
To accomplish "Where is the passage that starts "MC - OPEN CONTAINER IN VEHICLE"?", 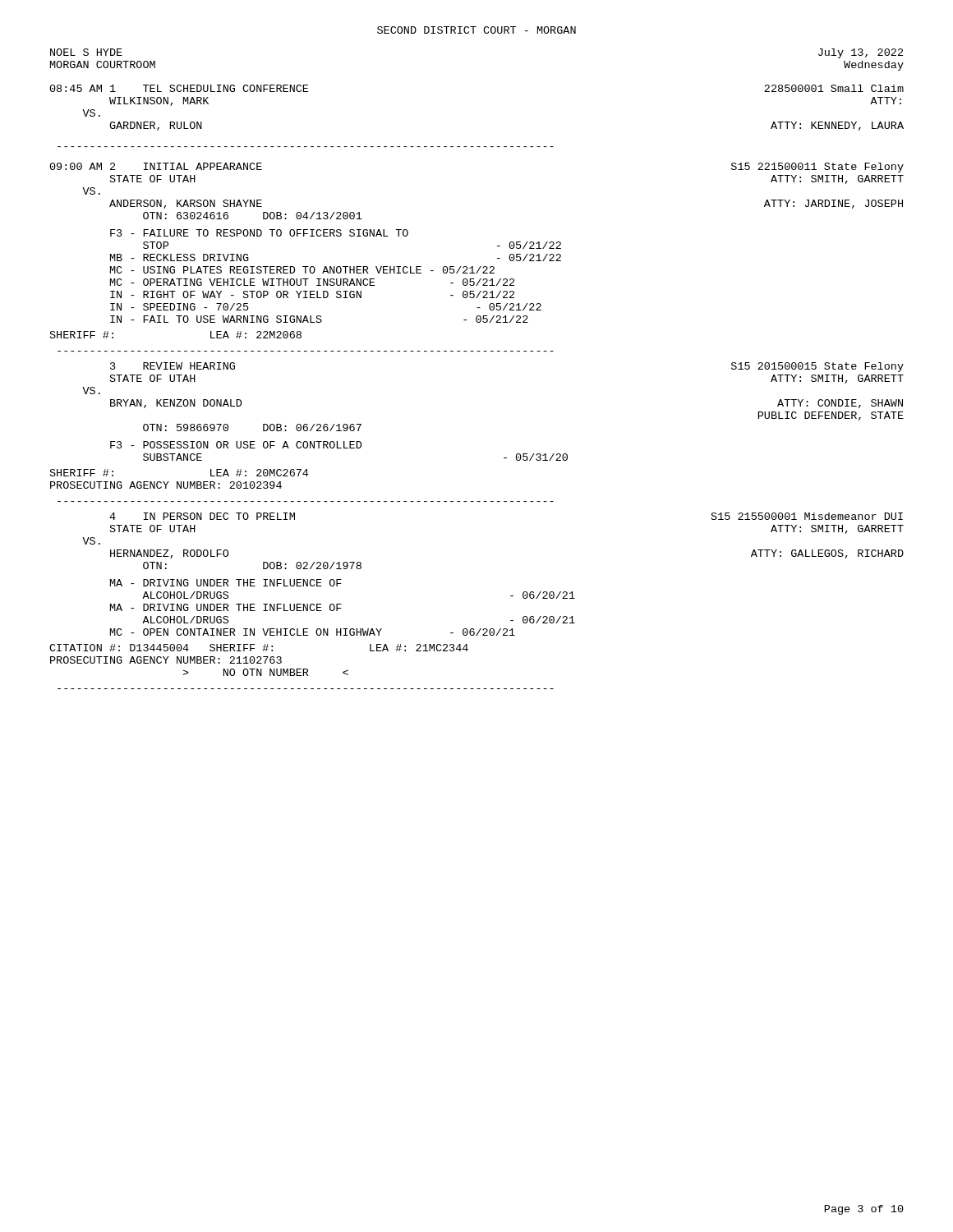I will (476, 633).
